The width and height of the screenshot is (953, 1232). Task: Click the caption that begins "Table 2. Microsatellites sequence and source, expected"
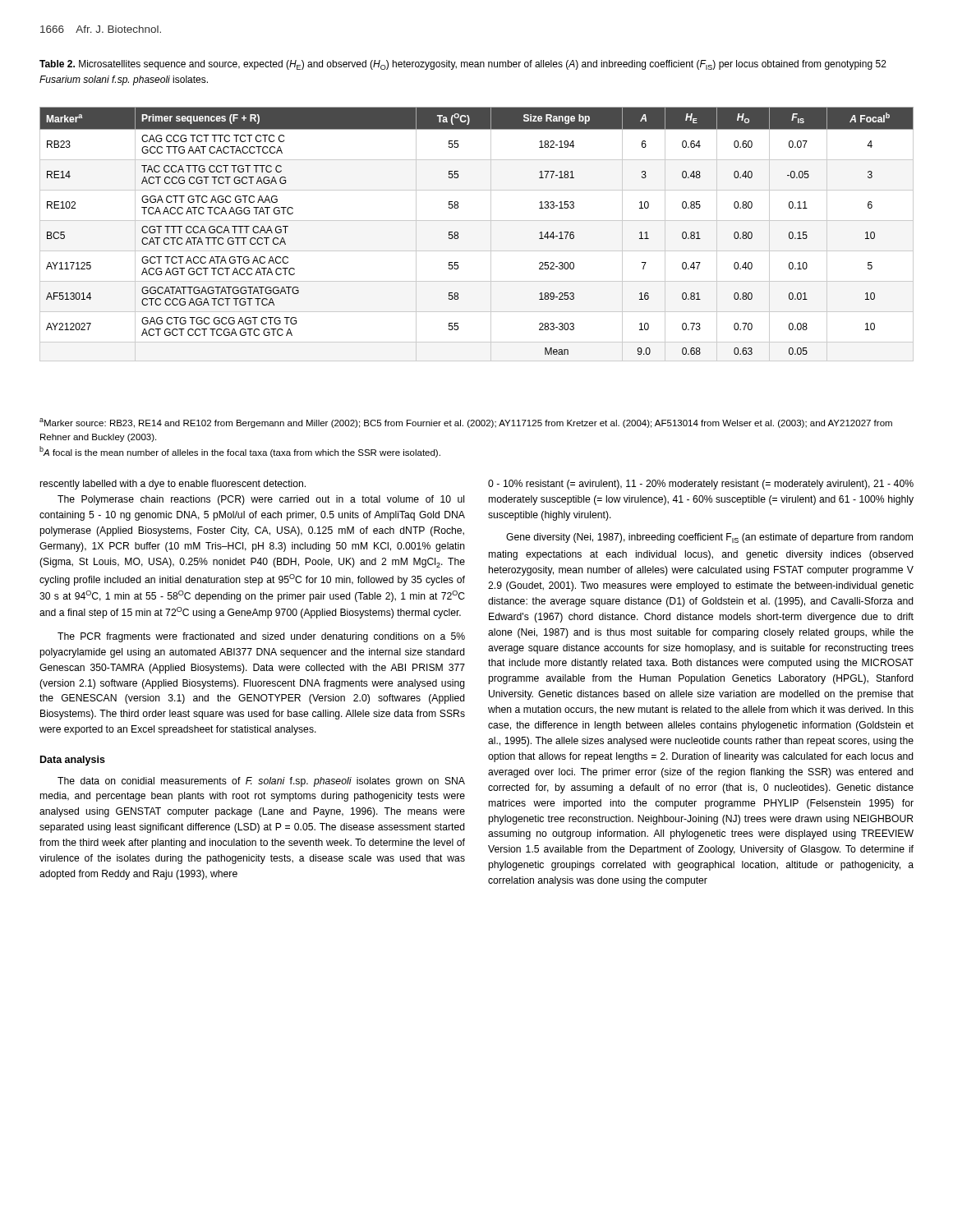pyautogui.click(x=463, y=72)
